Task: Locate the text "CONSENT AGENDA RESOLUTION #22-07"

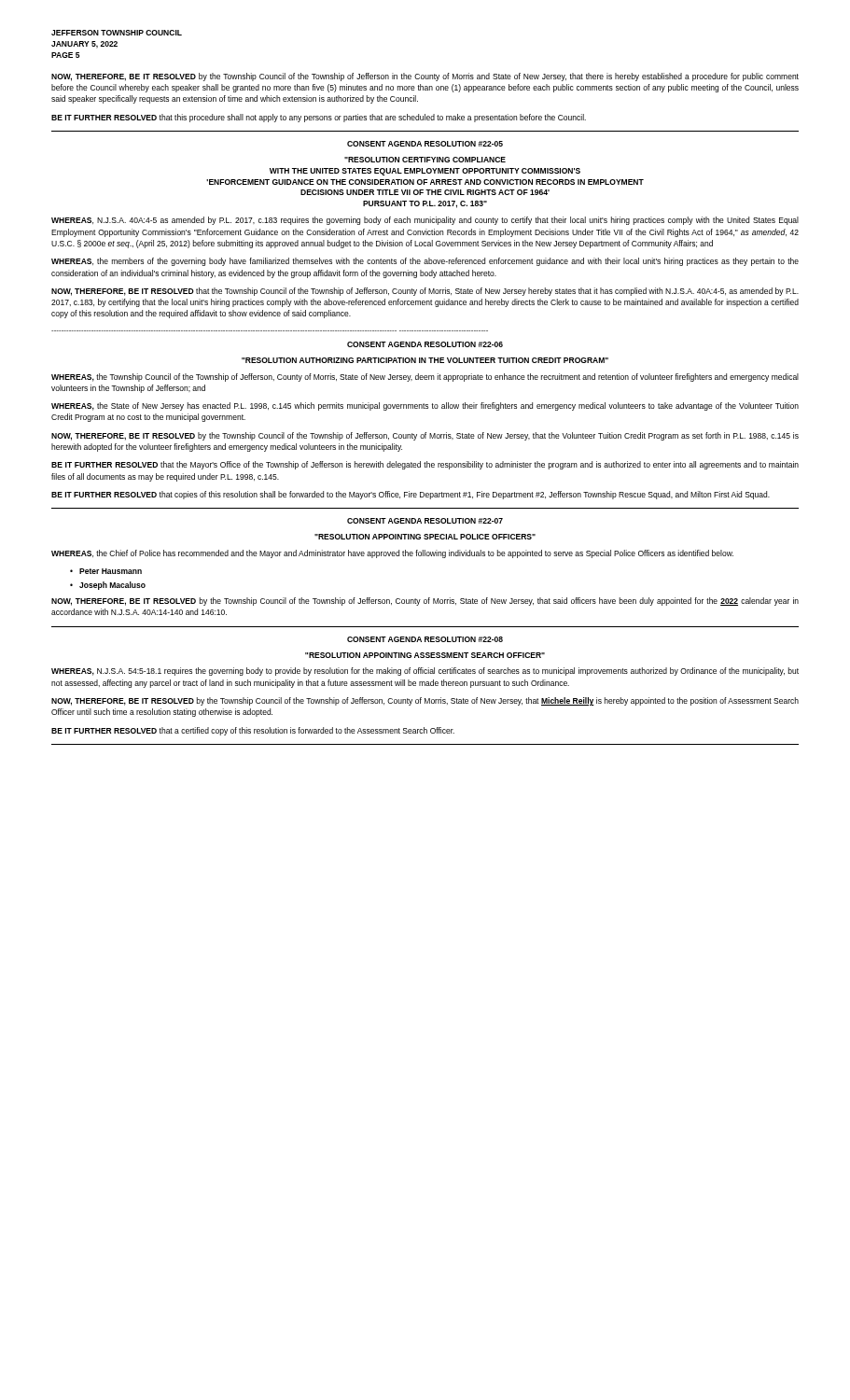Action: pos(425,521)
